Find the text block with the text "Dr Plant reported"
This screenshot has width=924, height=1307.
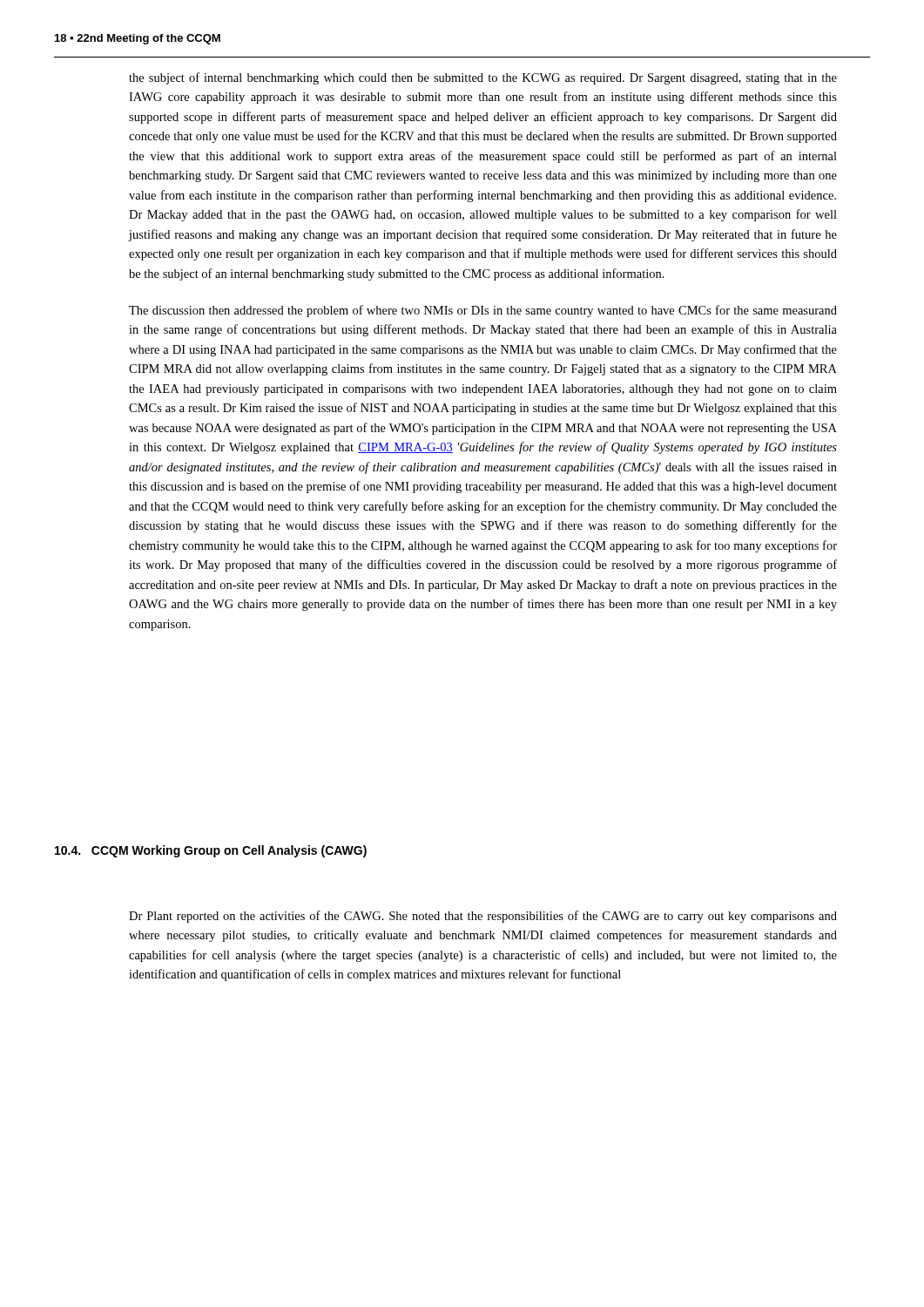[483, 945]
